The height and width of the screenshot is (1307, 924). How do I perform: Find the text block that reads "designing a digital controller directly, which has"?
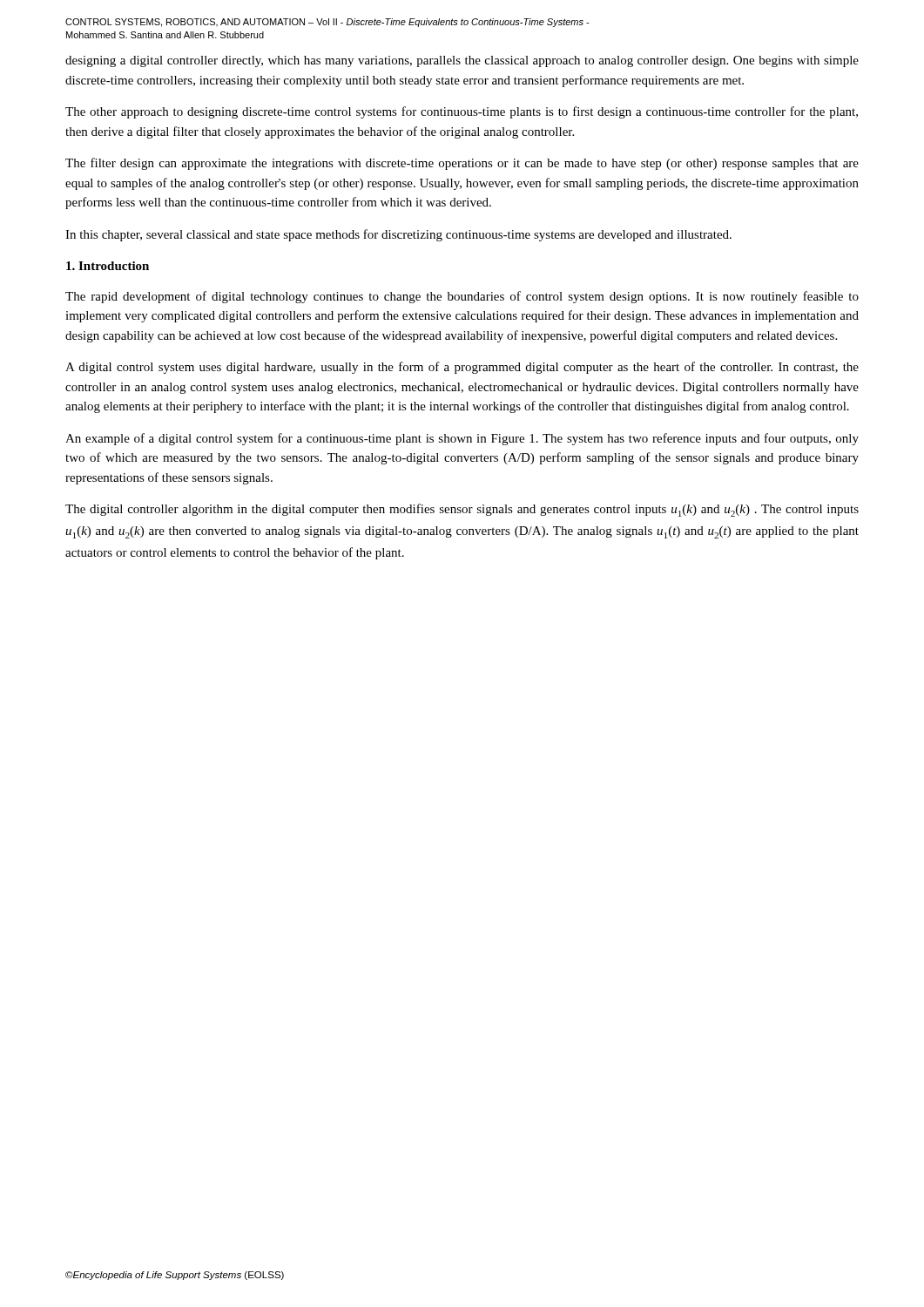[462, 70]
